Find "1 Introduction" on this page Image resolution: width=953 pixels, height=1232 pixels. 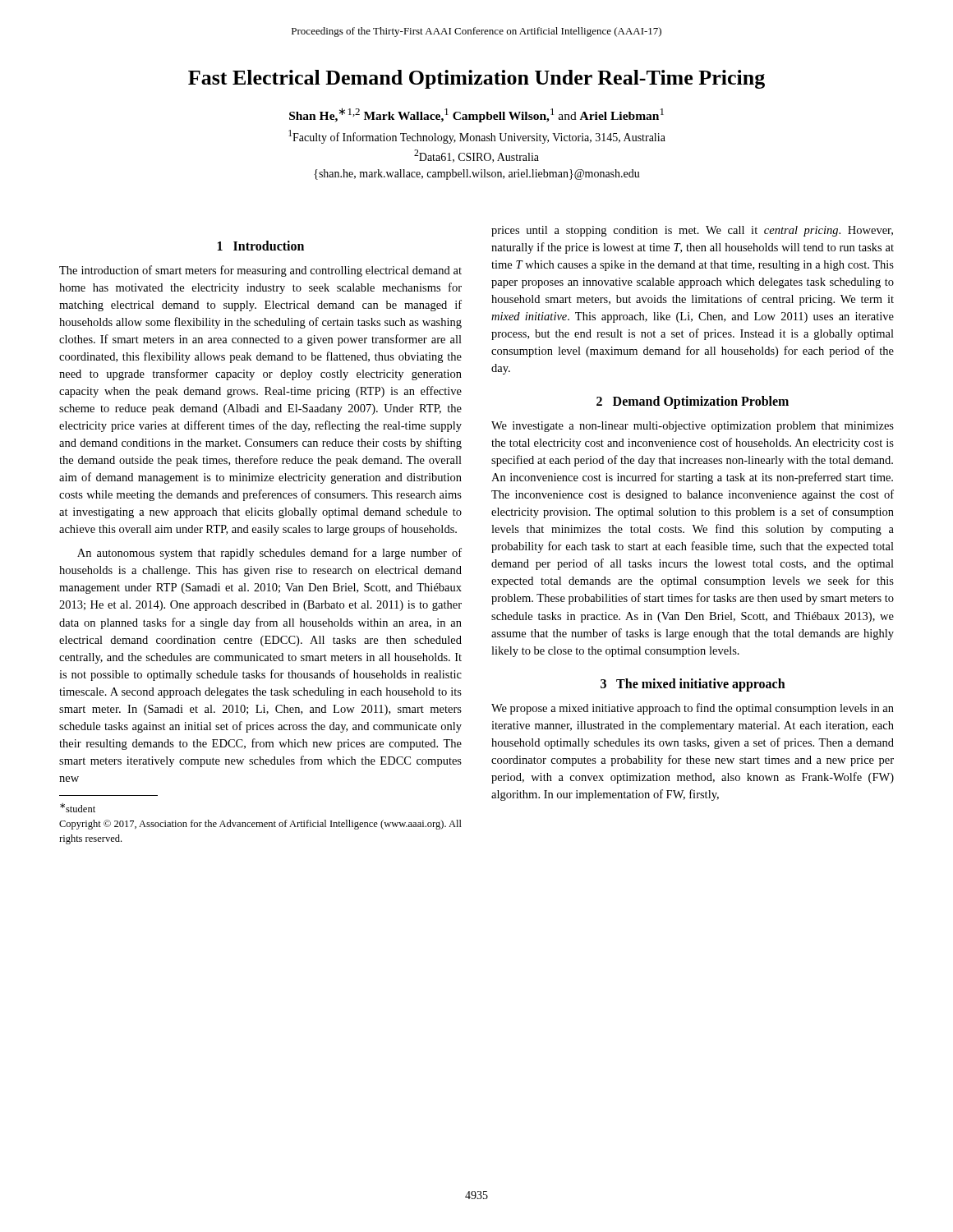(260, 246)
